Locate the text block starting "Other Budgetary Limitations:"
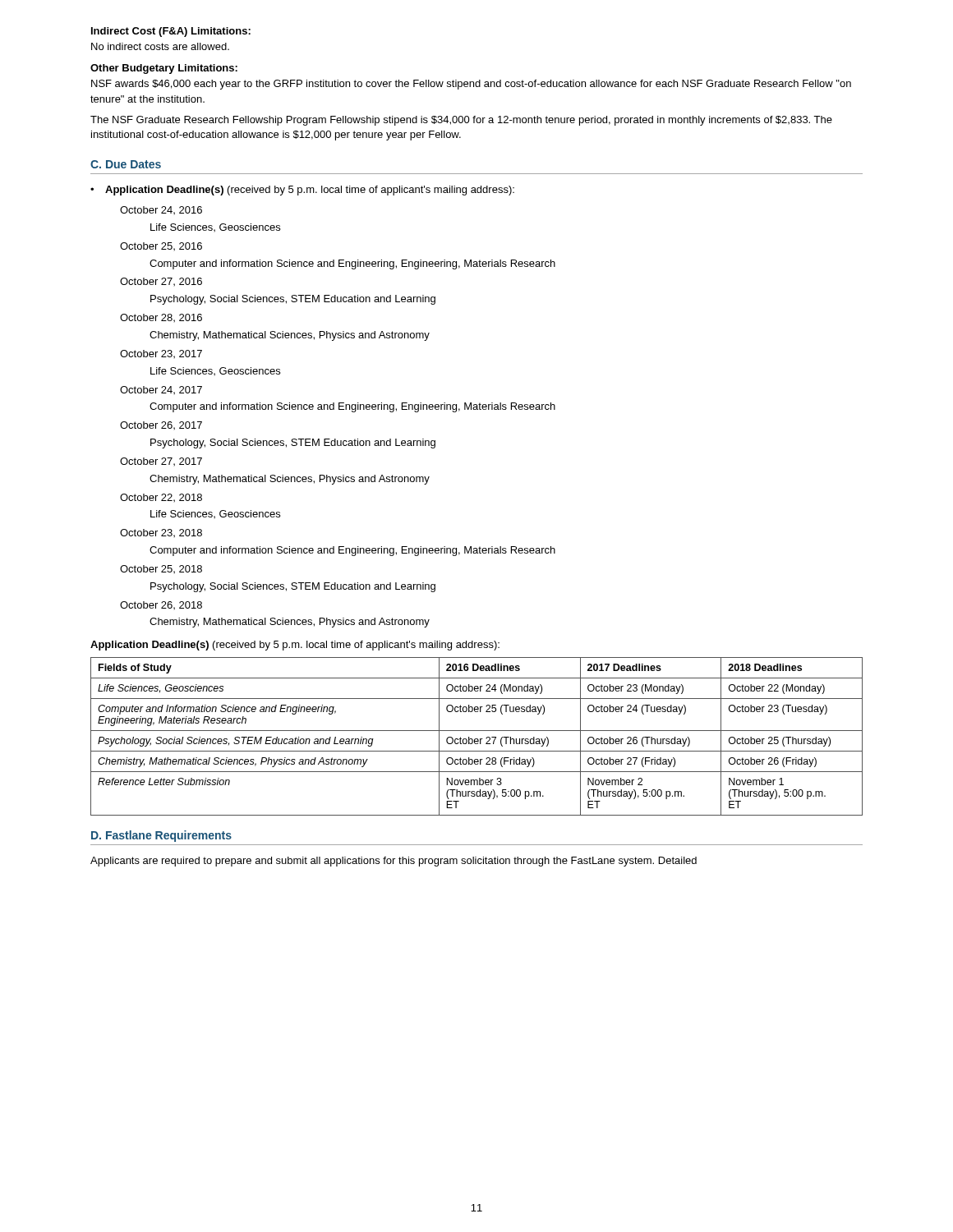 click(164, 68)
